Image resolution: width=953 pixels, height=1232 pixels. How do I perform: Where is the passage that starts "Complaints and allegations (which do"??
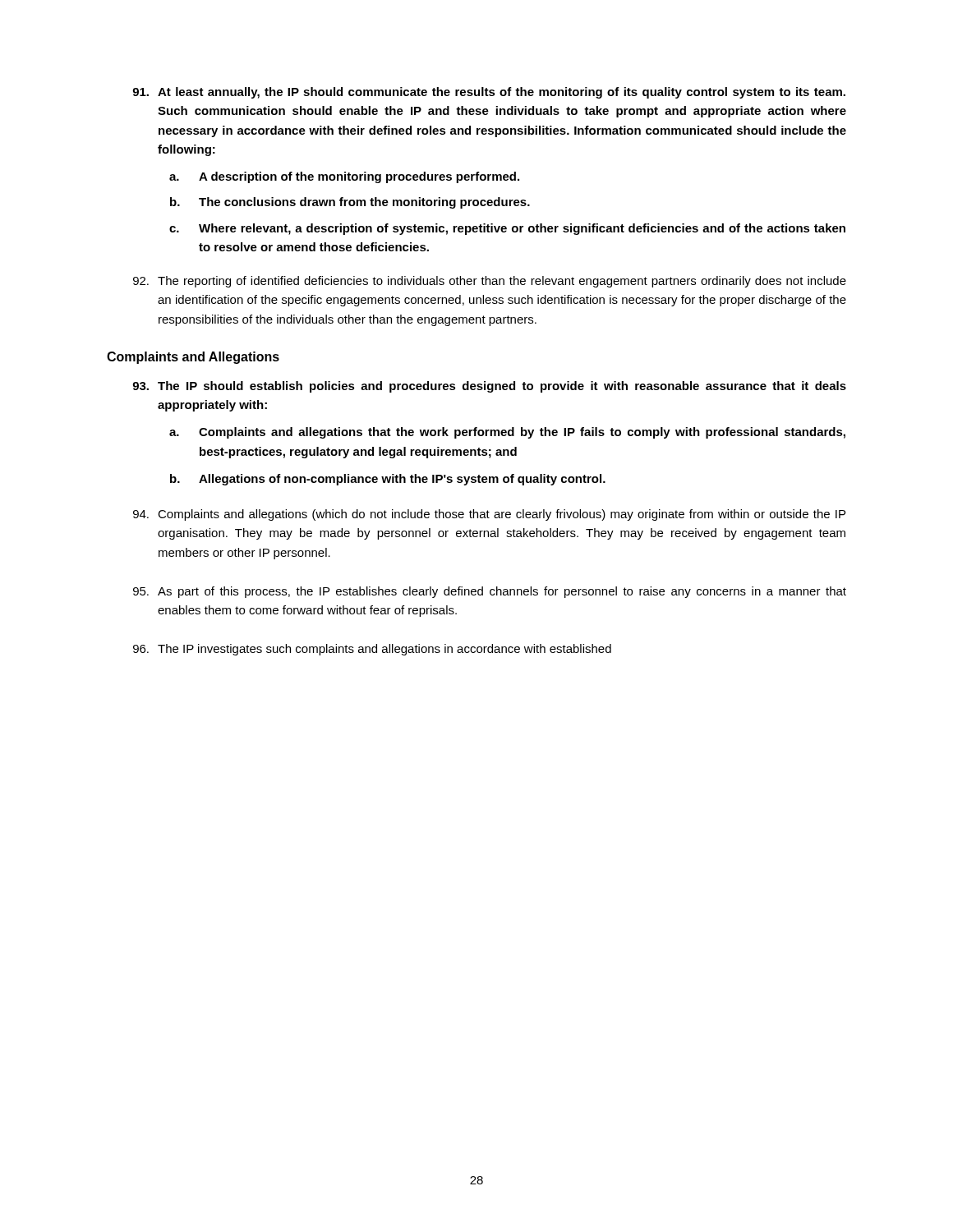click(x=476, y=533)
